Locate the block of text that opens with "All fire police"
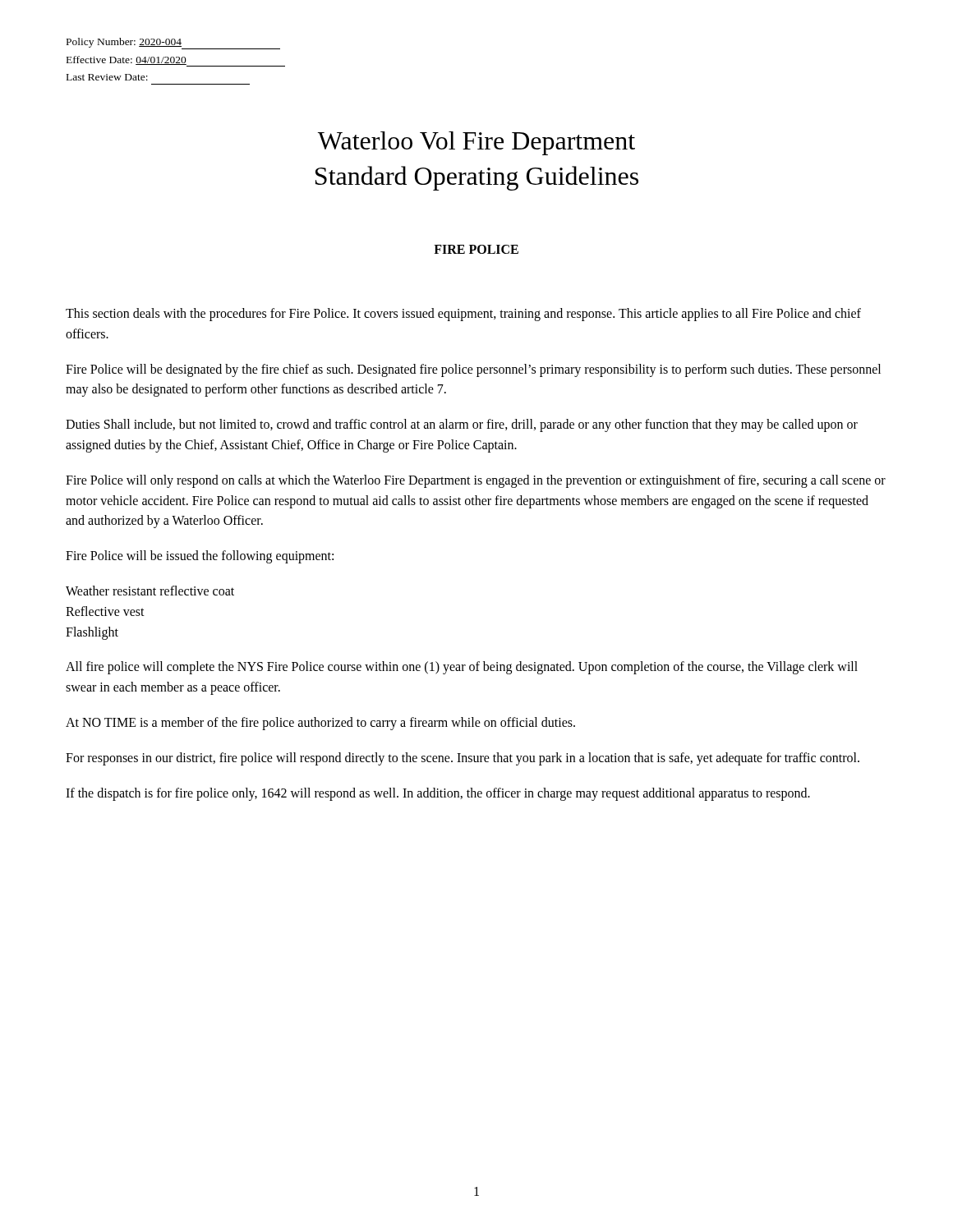 [476, 678]
